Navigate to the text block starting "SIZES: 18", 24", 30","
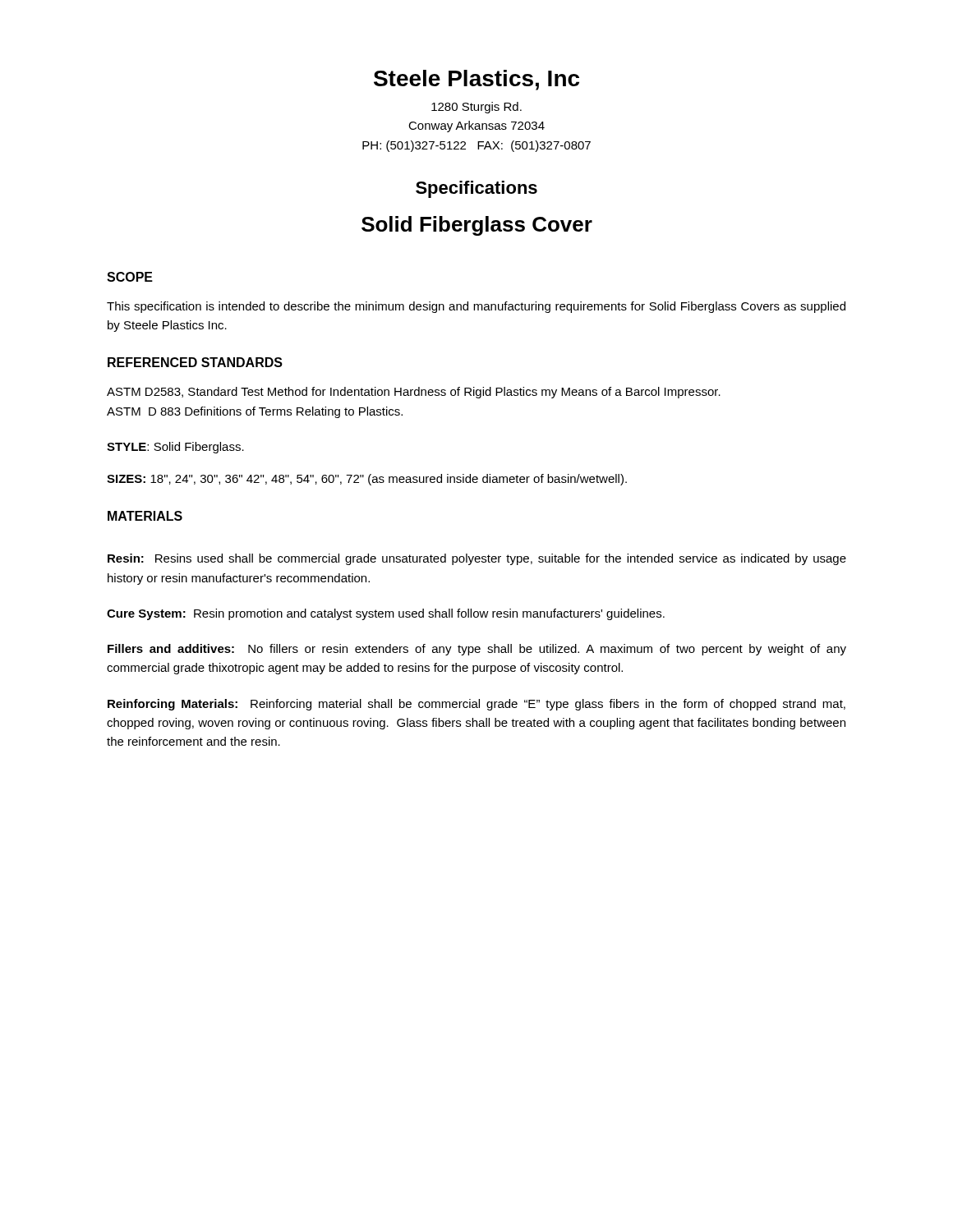This screenshot has height=1232, width=953. (367, 478)
